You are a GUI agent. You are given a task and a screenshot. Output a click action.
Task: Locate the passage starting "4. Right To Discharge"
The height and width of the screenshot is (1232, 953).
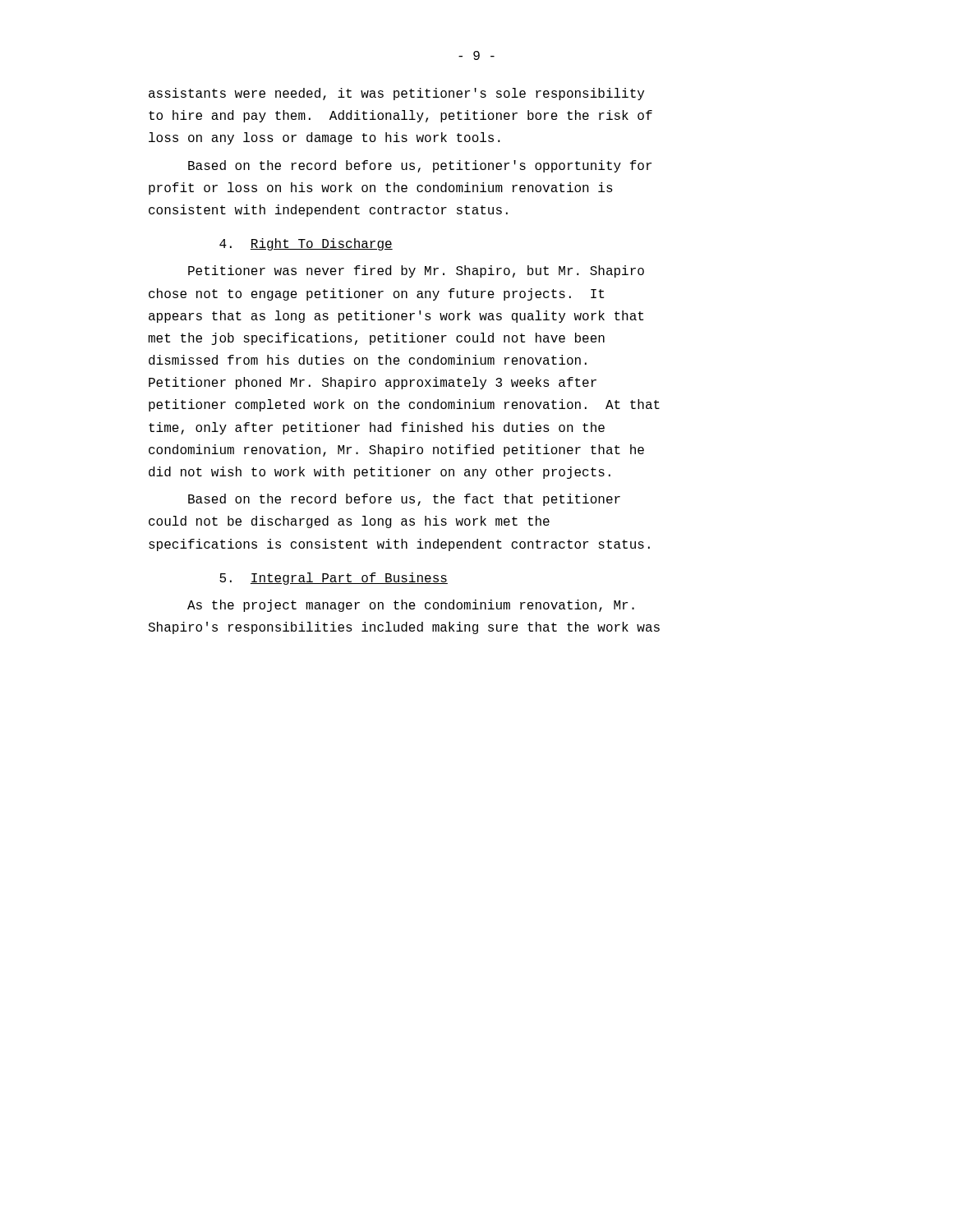(290, 245)
